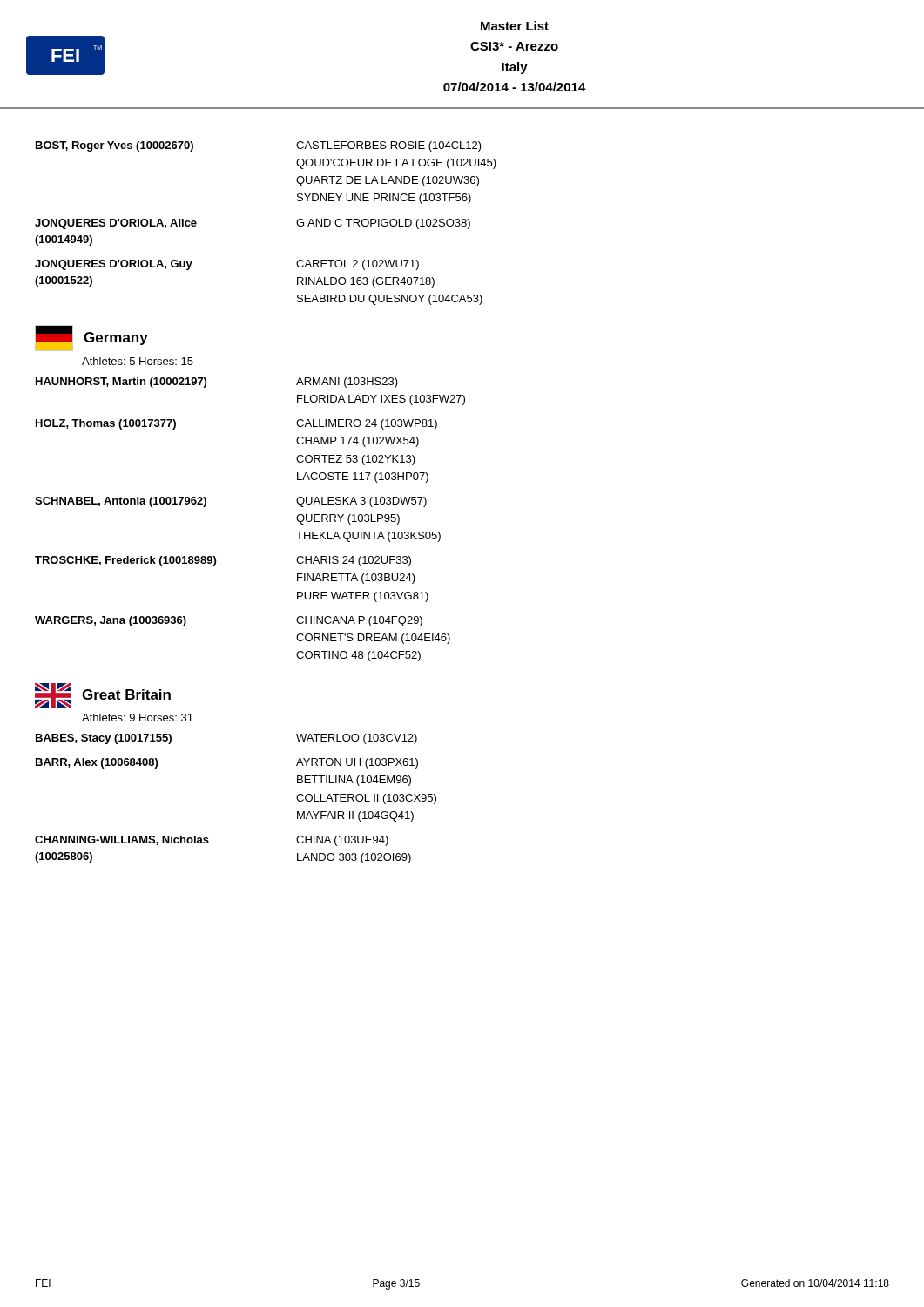Locate the text block with the text "TROSCHKE, Frederick (10018989) CHARIS 24 (102UF33)"
Screen dimensions: 1307x924
pyautogui.click(x=128, y=561)
